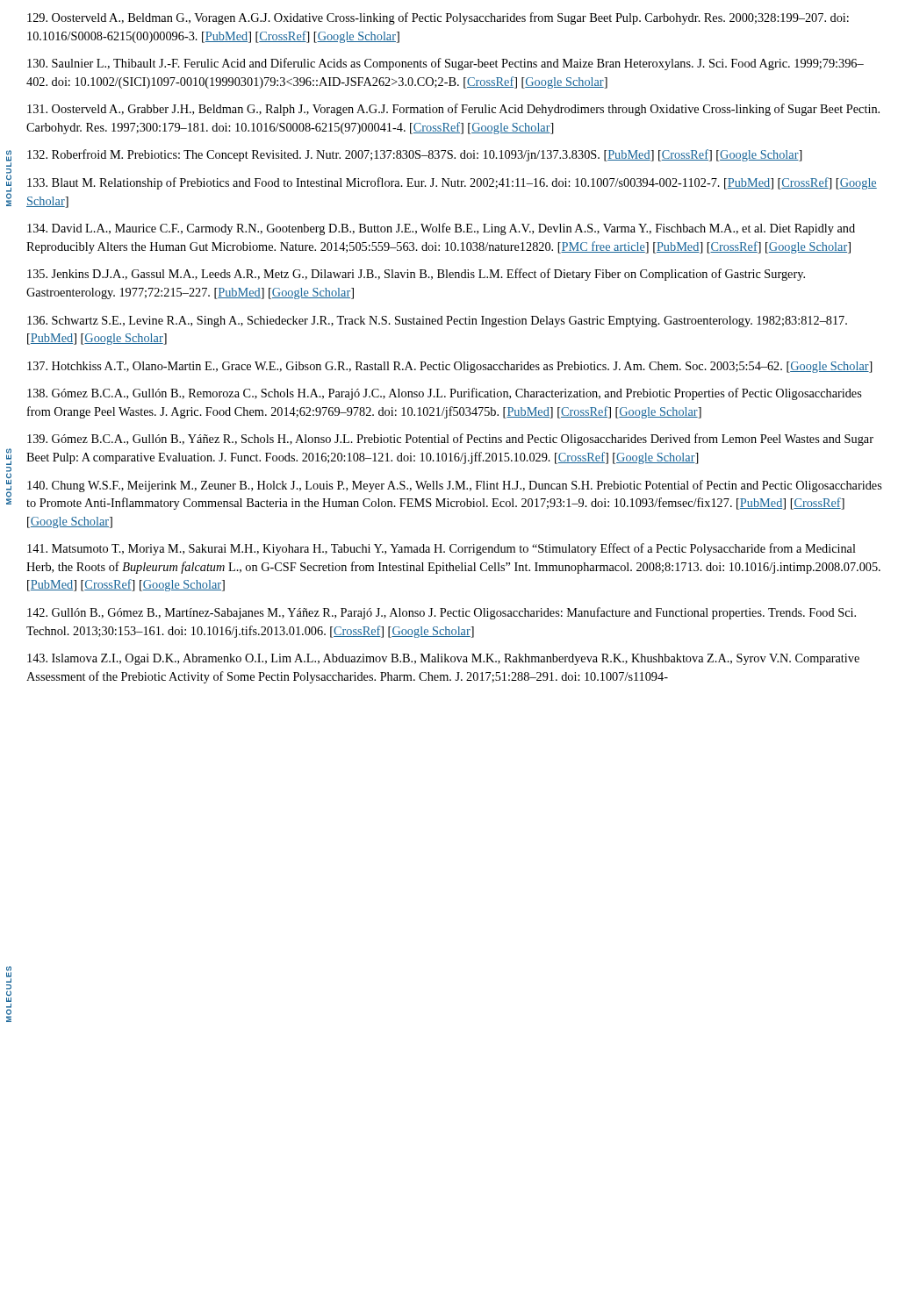Screen dimensions: 1316x898
Task: Select the list item that reads "137. Hotchkiss A.T., Olano-Martin E., Grace W.E.,"
Action: [x=450, y=366]
